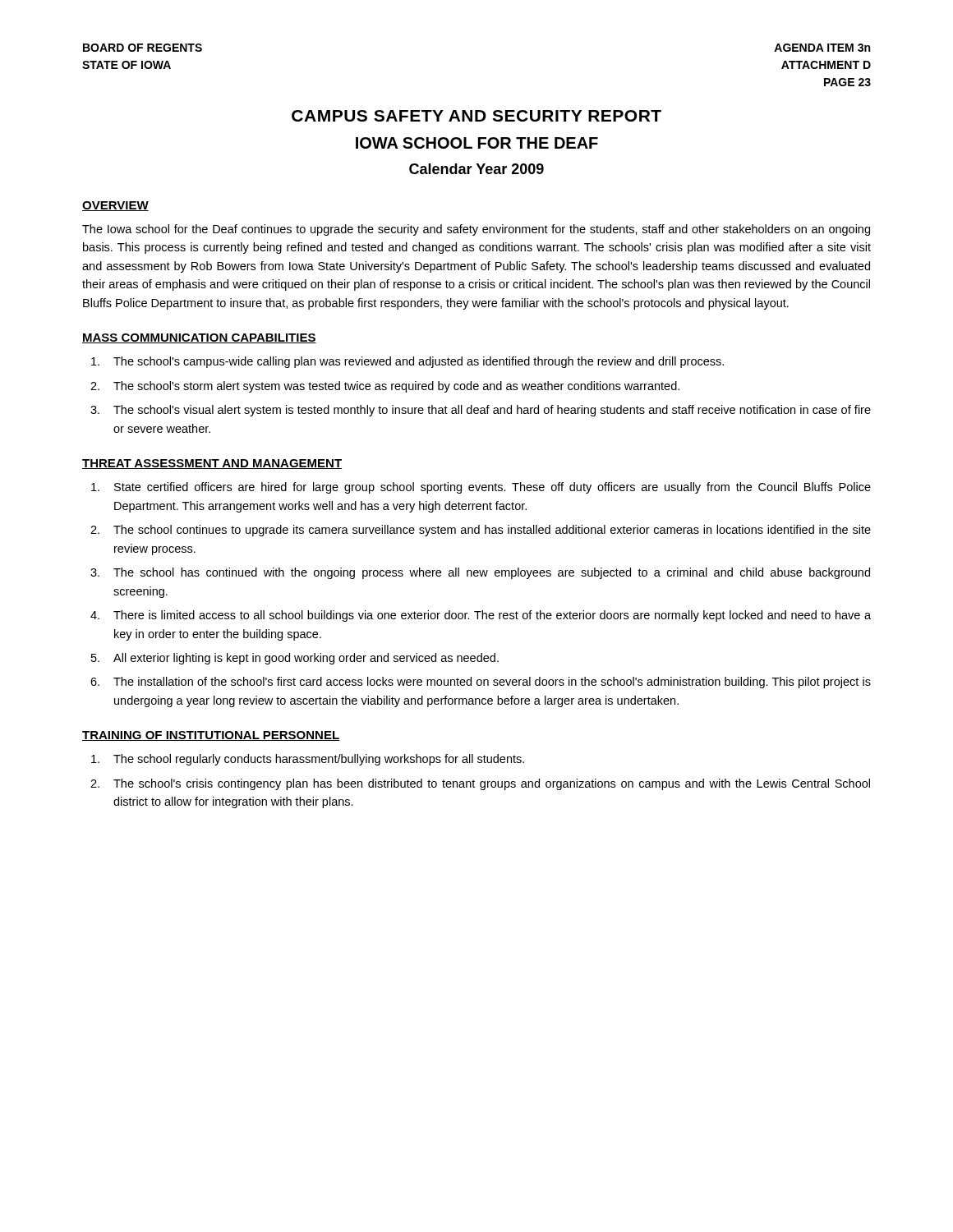This screenshot has width=953, height=1232.
Task: Find "TRAINING OF INSTITUTIONAL PERSONNEL" on this page
Action: (211, 735)
